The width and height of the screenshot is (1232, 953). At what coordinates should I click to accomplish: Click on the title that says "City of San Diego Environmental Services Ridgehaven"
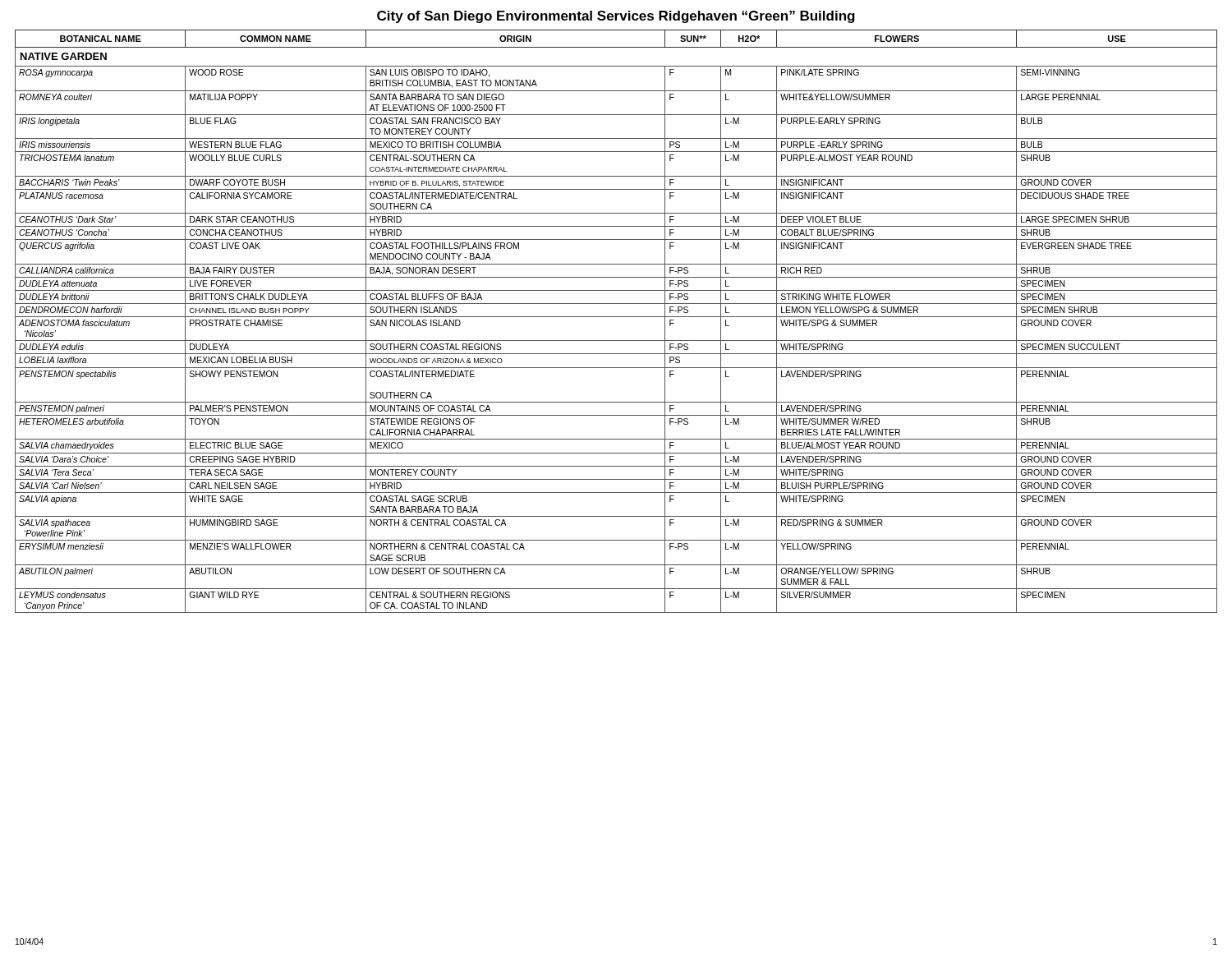point(616,16)
